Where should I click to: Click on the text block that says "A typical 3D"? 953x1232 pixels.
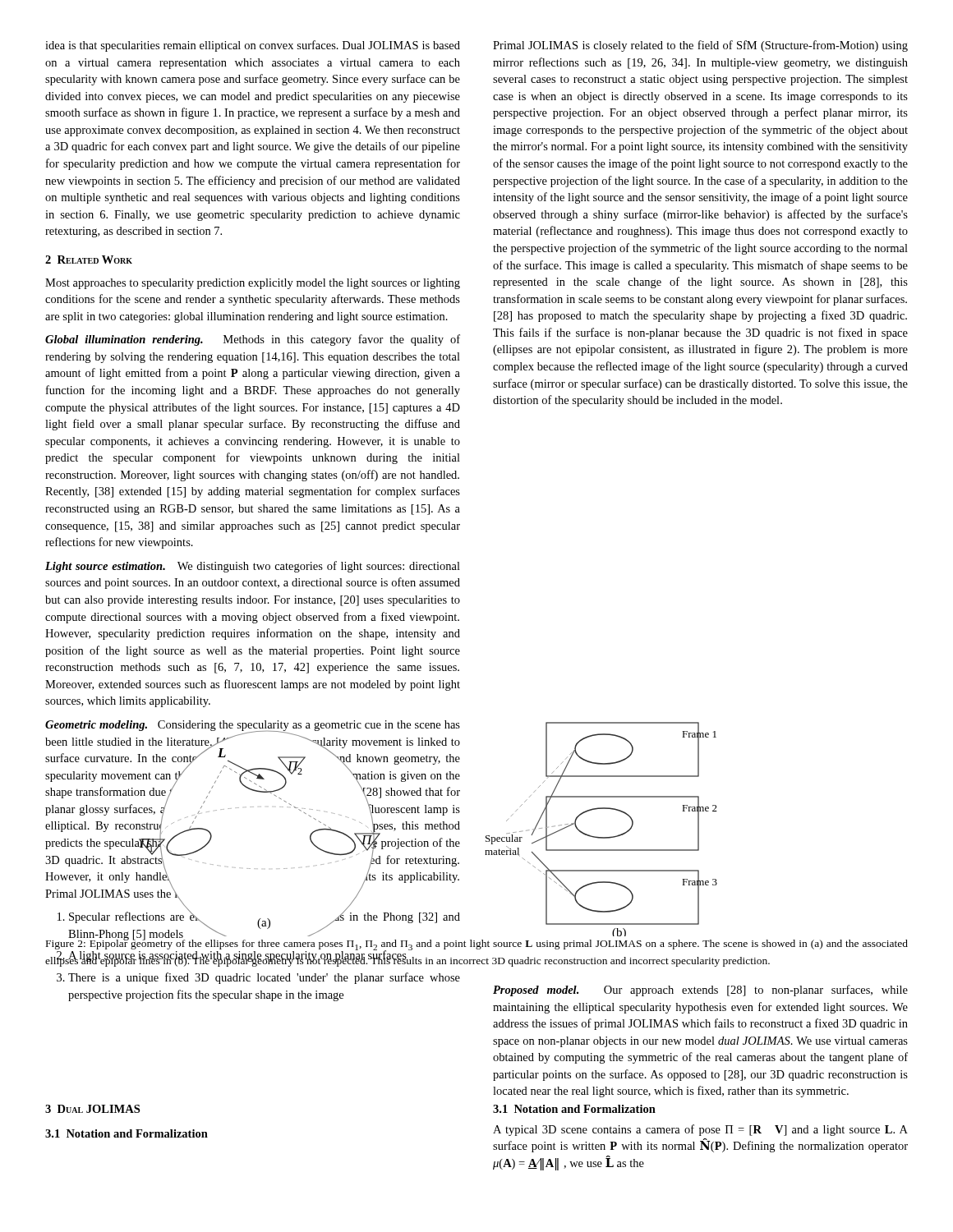(700, 1146)
